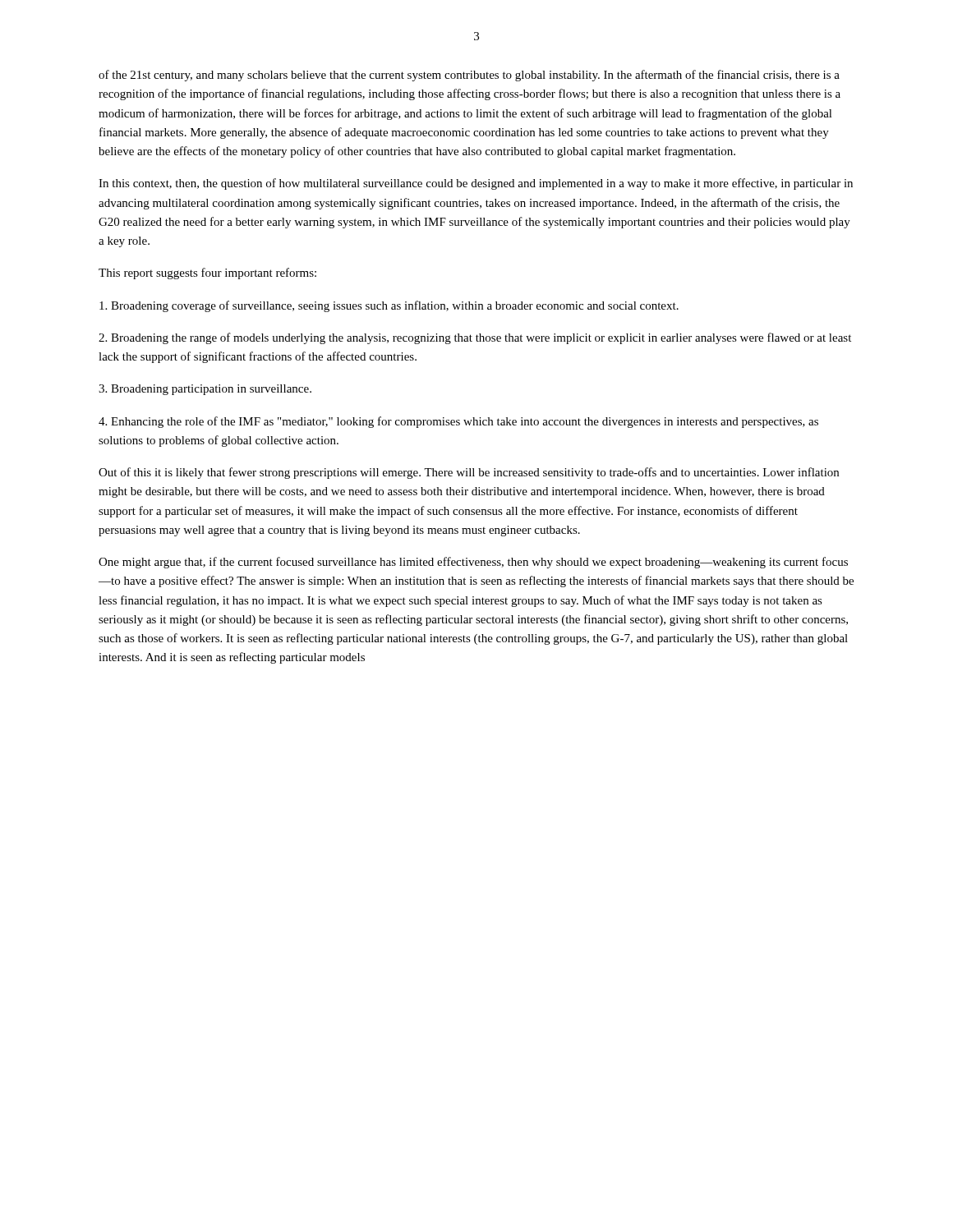The height and width of the screenshot is (1232, 953).
Task: Find the region starting "2. Broadening the range"
Action: point(475,347)
